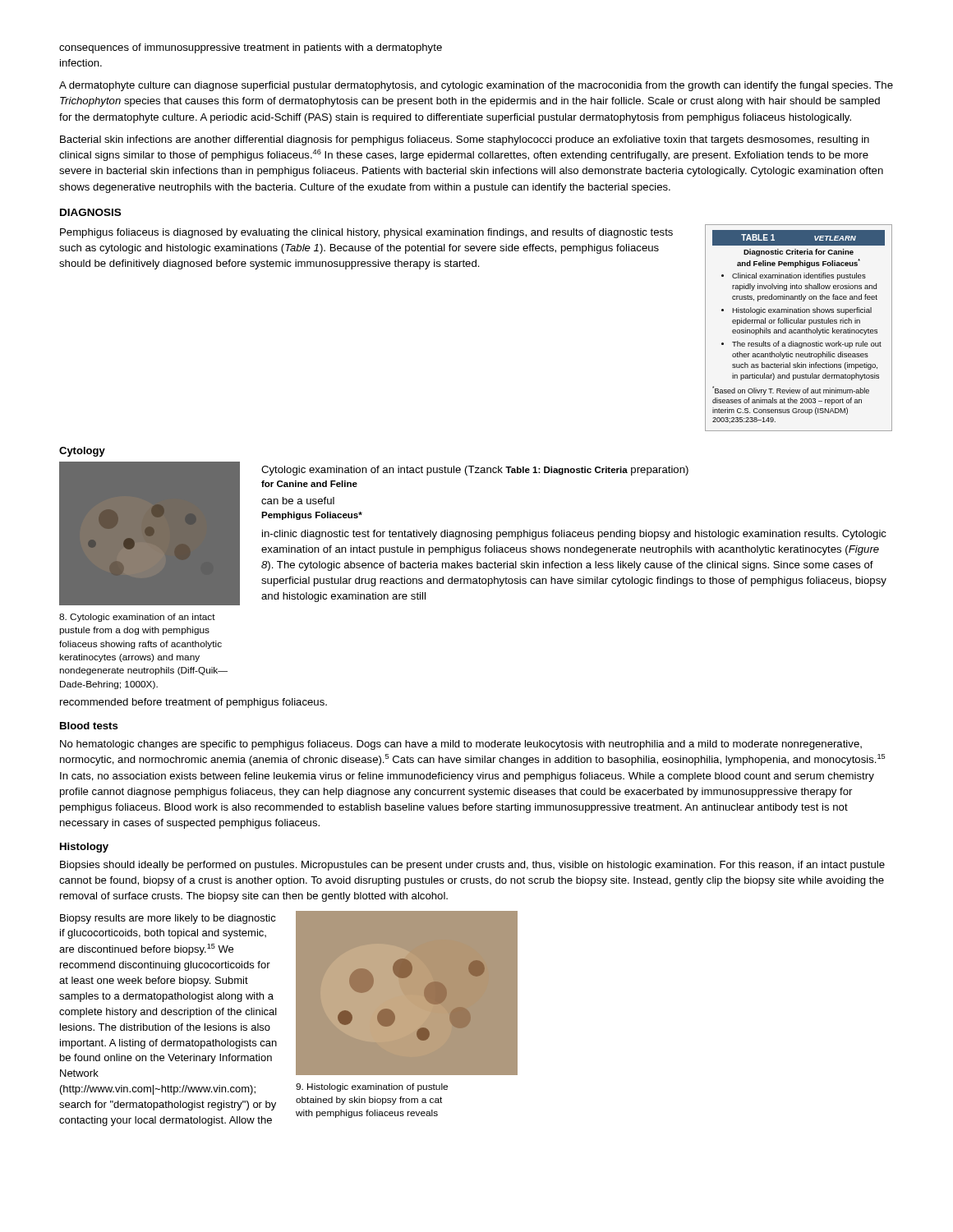
Task: Find the text containing "recommended before treatment of pemphigus foliaceus."
Action: tap(193, 703)
